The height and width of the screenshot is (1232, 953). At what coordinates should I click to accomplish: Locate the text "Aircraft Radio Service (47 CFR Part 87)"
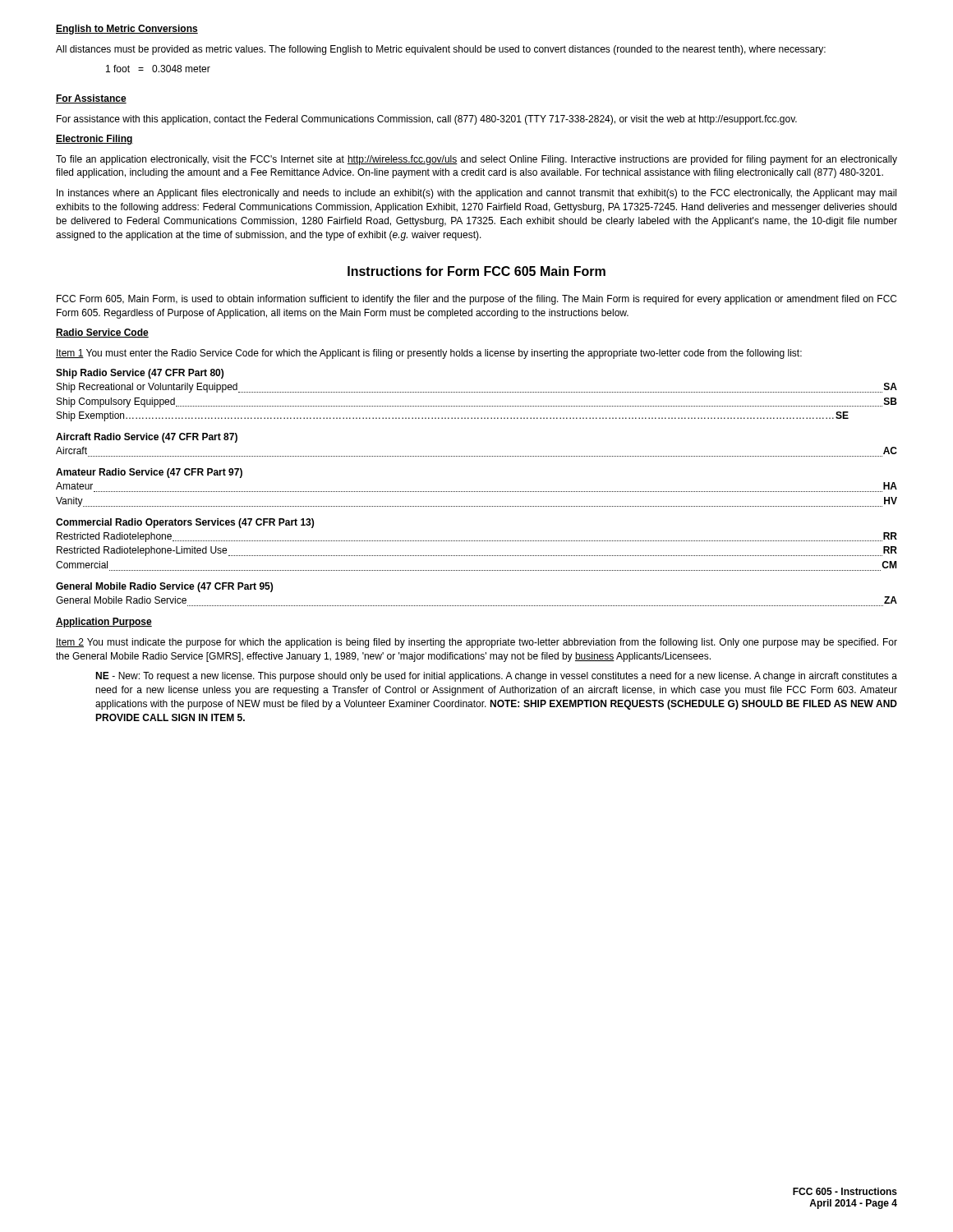pyautogui.click(x=147, y=437)
